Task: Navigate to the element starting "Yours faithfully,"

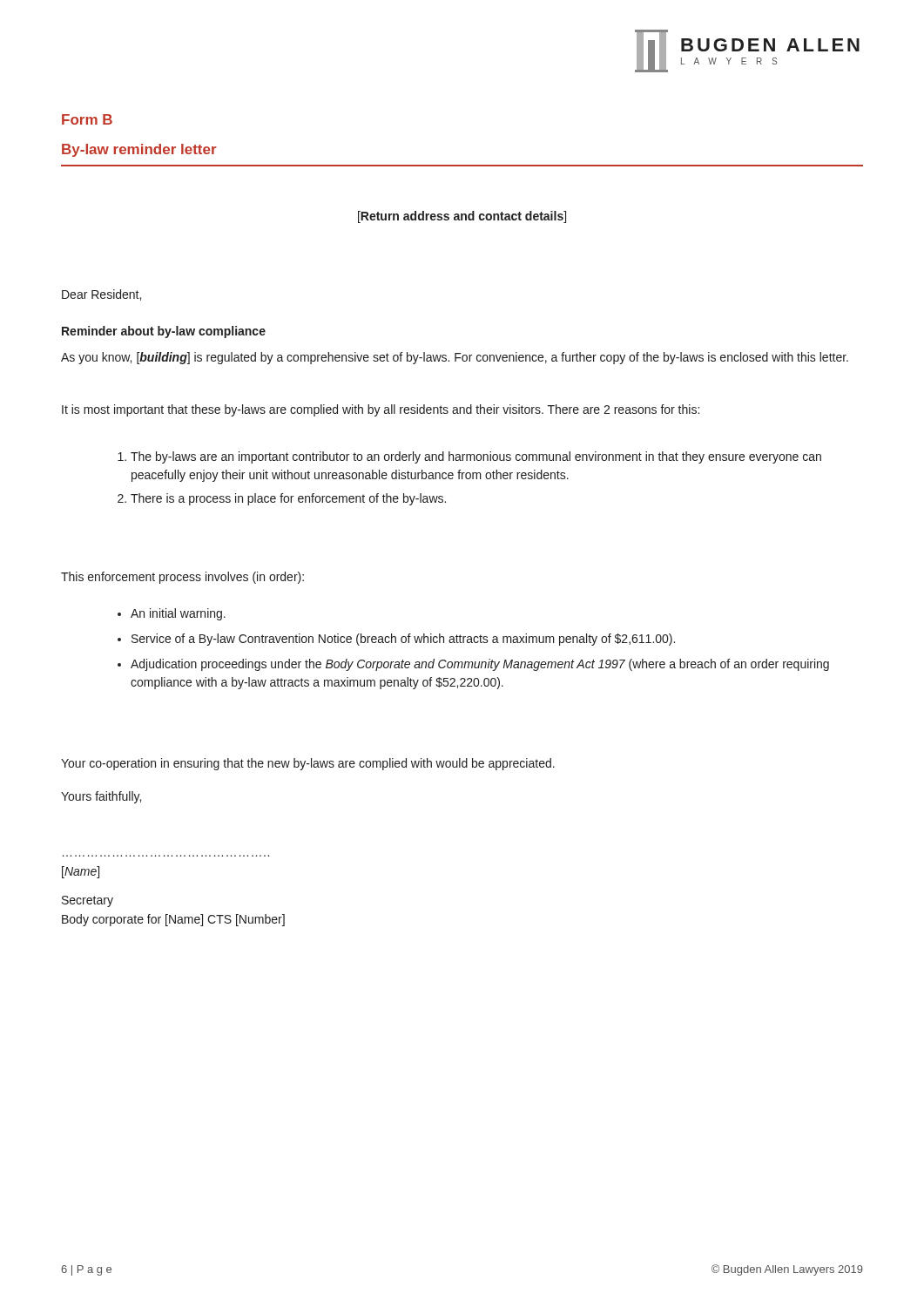Action: tap(102, 796)
